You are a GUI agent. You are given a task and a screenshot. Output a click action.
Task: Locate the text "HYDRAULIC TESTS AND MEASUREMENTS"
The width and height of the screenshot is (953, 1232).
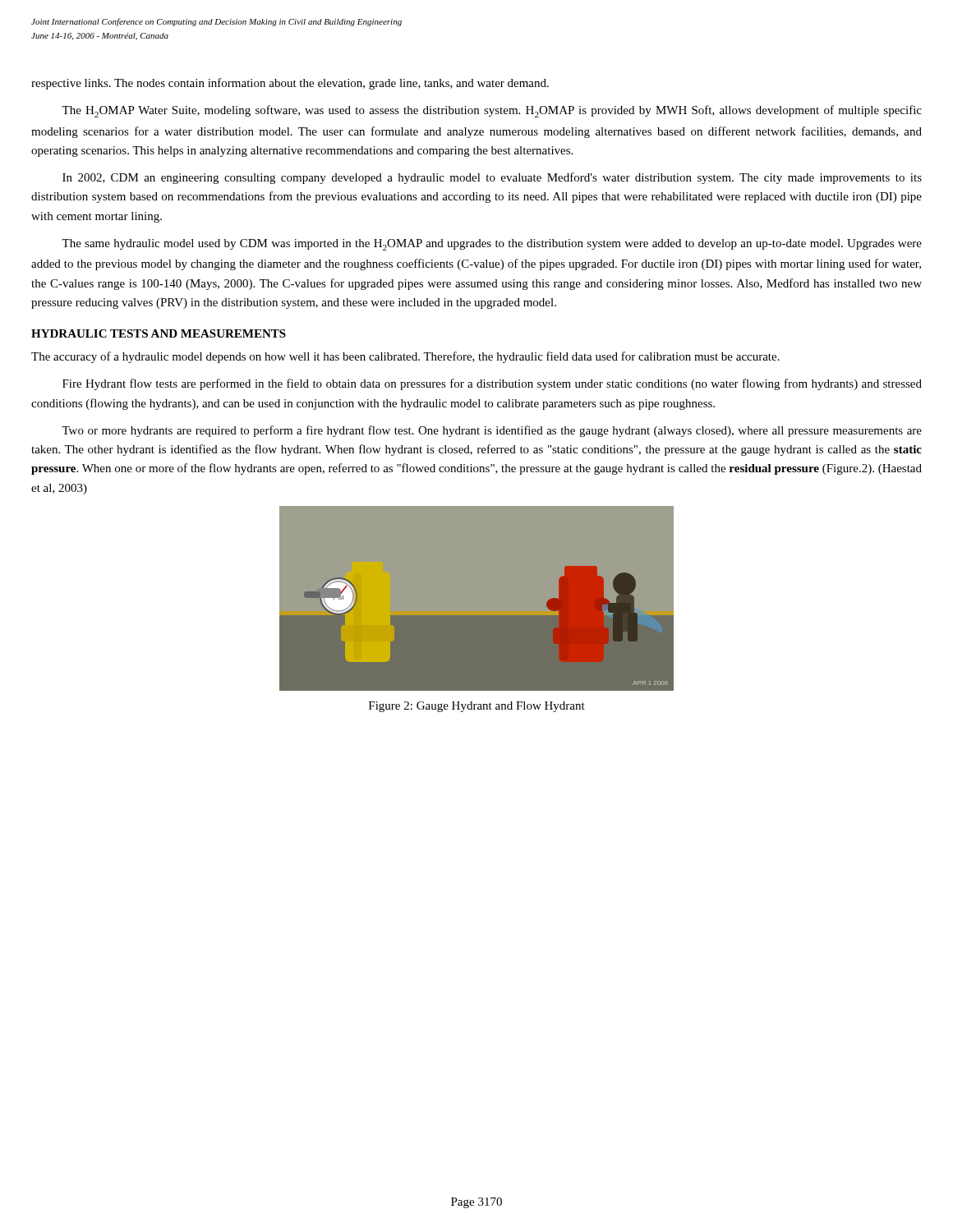tap(159, 334)
